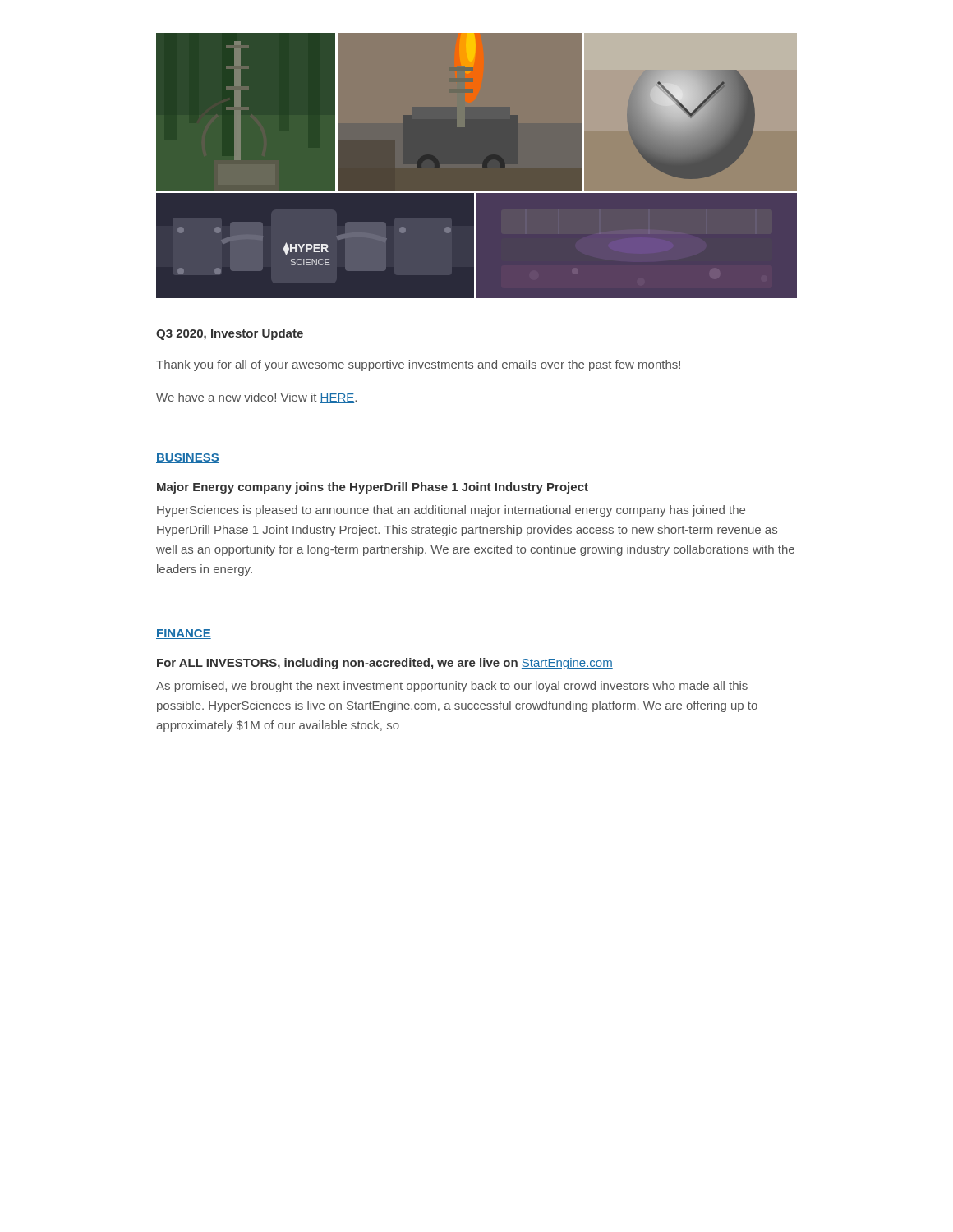Click on the photo

[476, 166]
